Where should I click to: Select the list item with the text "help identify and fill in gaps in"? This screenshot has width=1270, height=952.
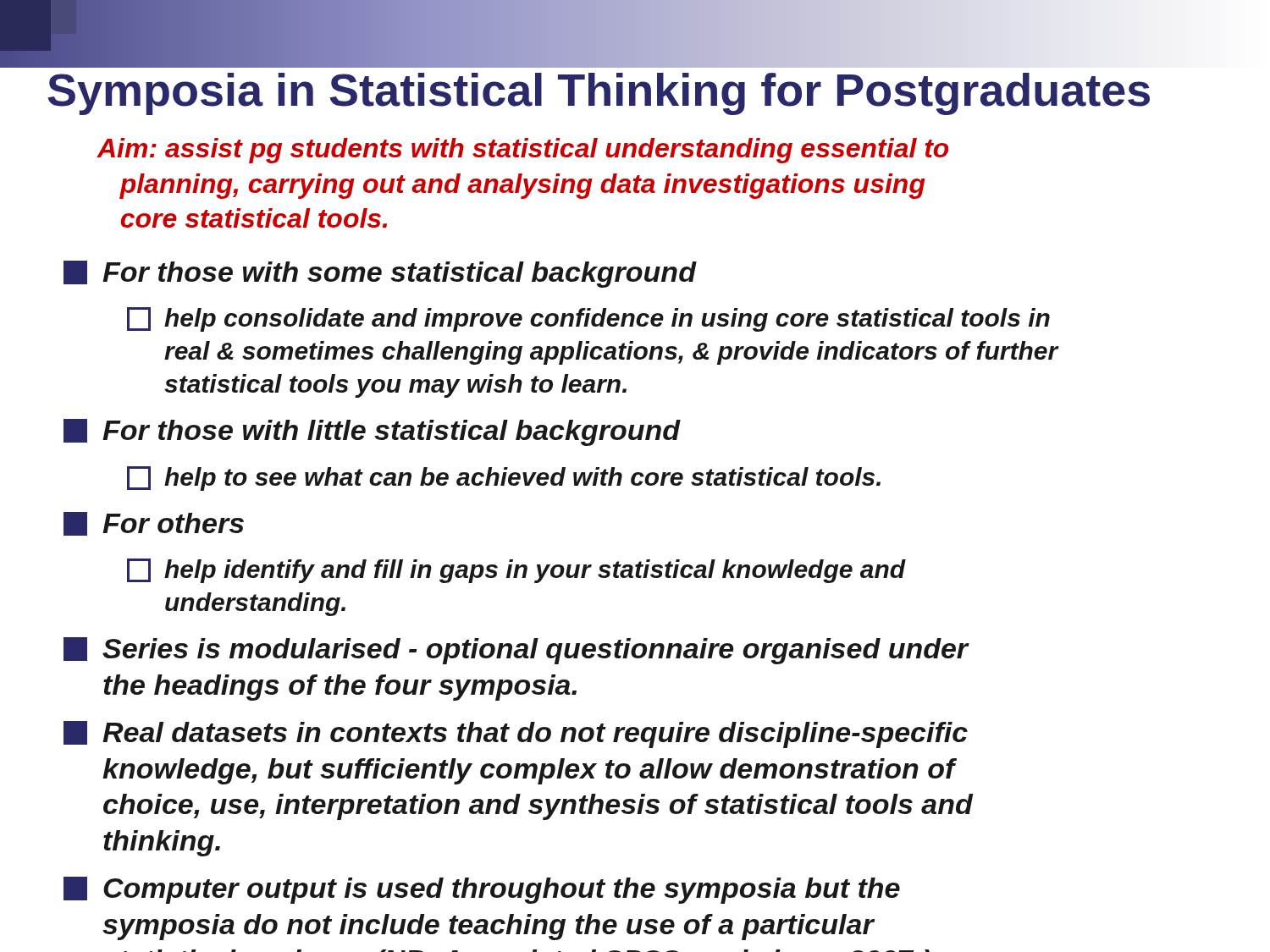click(682, 586)
